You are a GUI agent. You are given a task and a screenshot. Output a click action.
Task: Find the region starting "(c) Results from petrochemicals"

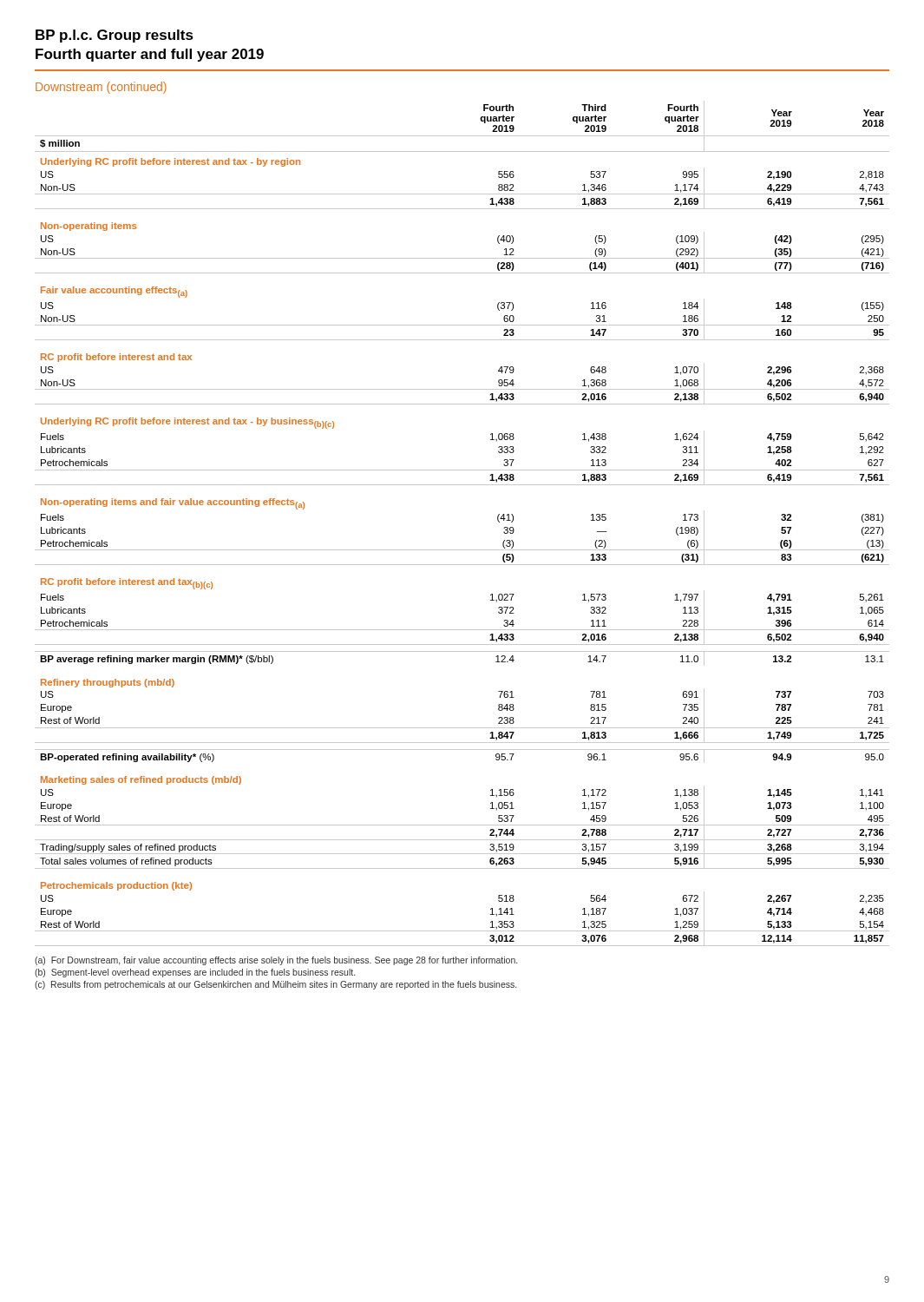(x=462, y=985)
